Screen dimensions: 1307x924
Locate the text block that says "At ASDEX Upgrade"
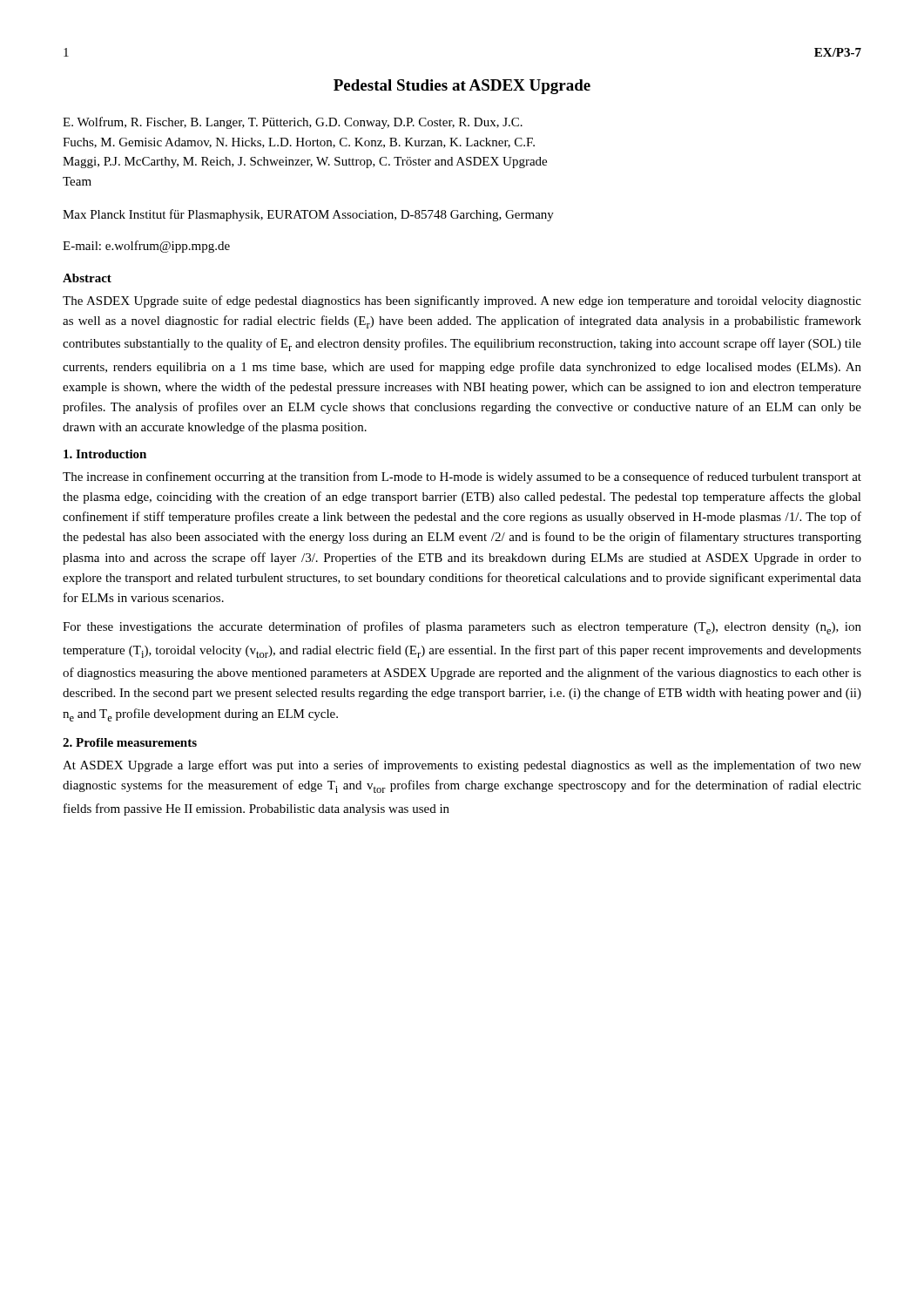tap(462, 787)
